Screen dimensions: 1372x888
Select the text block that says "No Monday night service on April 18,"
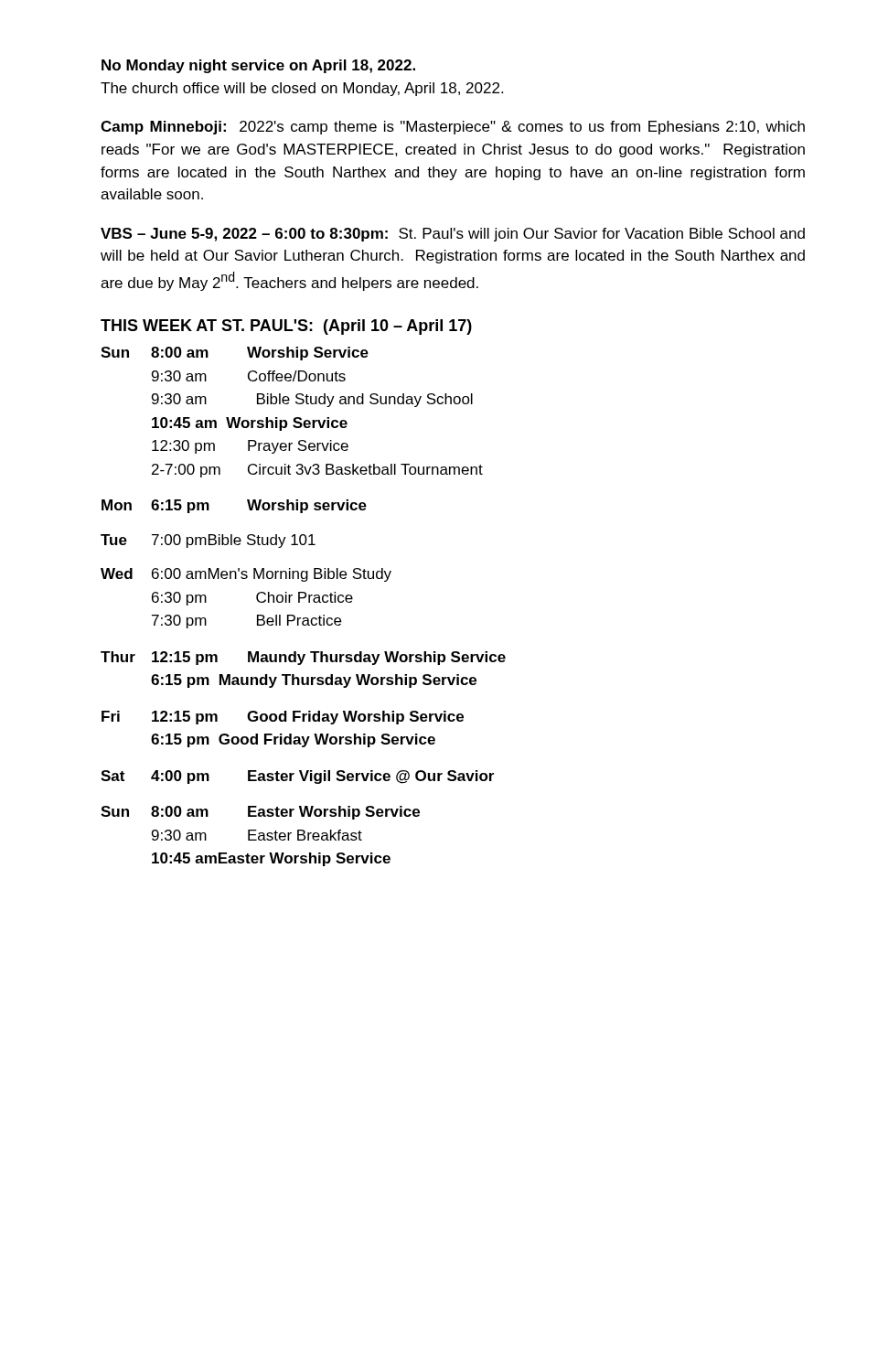point(303,77)
